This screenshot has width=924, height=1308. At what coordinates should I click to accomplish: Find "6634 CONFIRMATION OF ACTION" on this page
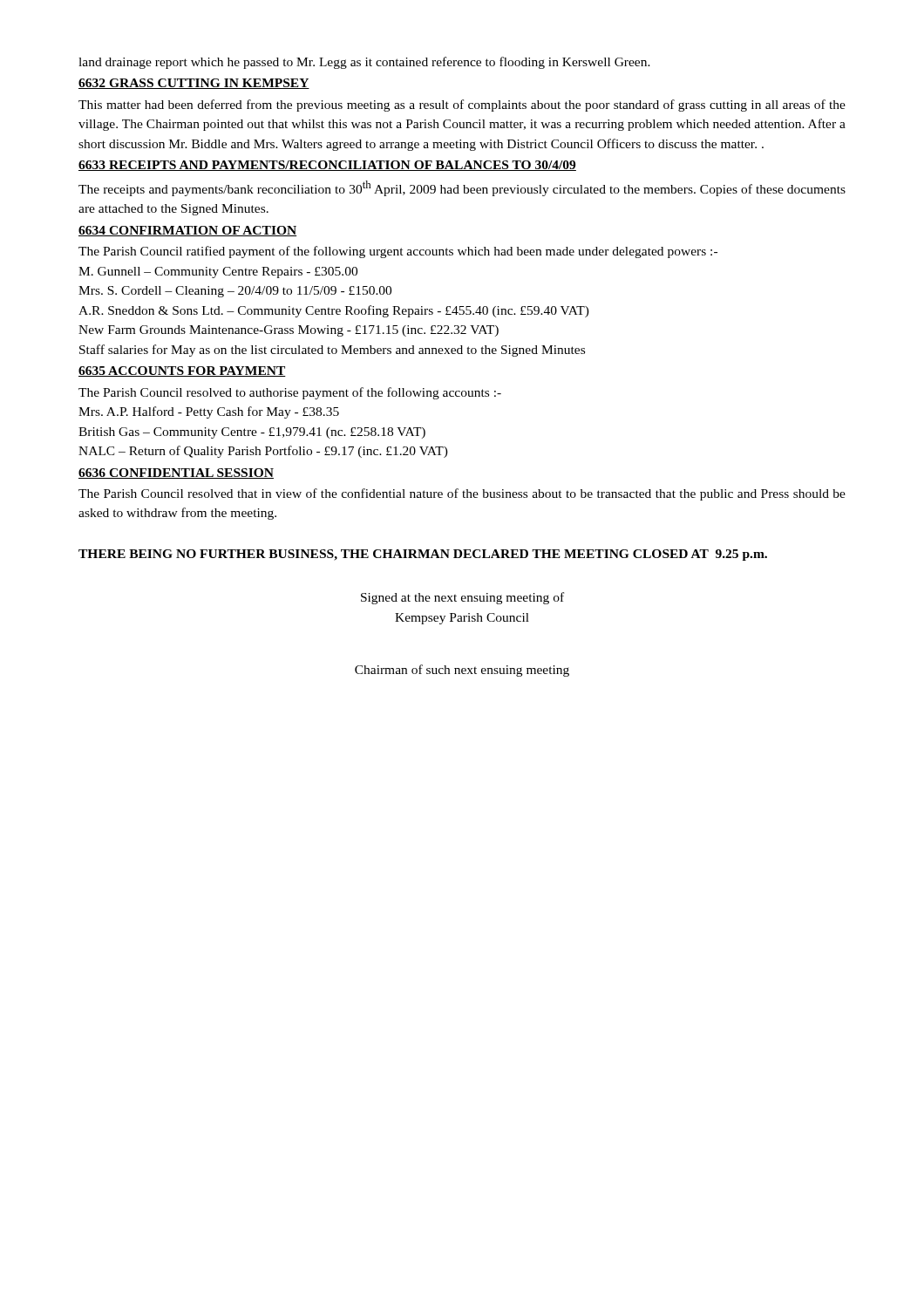[187, 230]
